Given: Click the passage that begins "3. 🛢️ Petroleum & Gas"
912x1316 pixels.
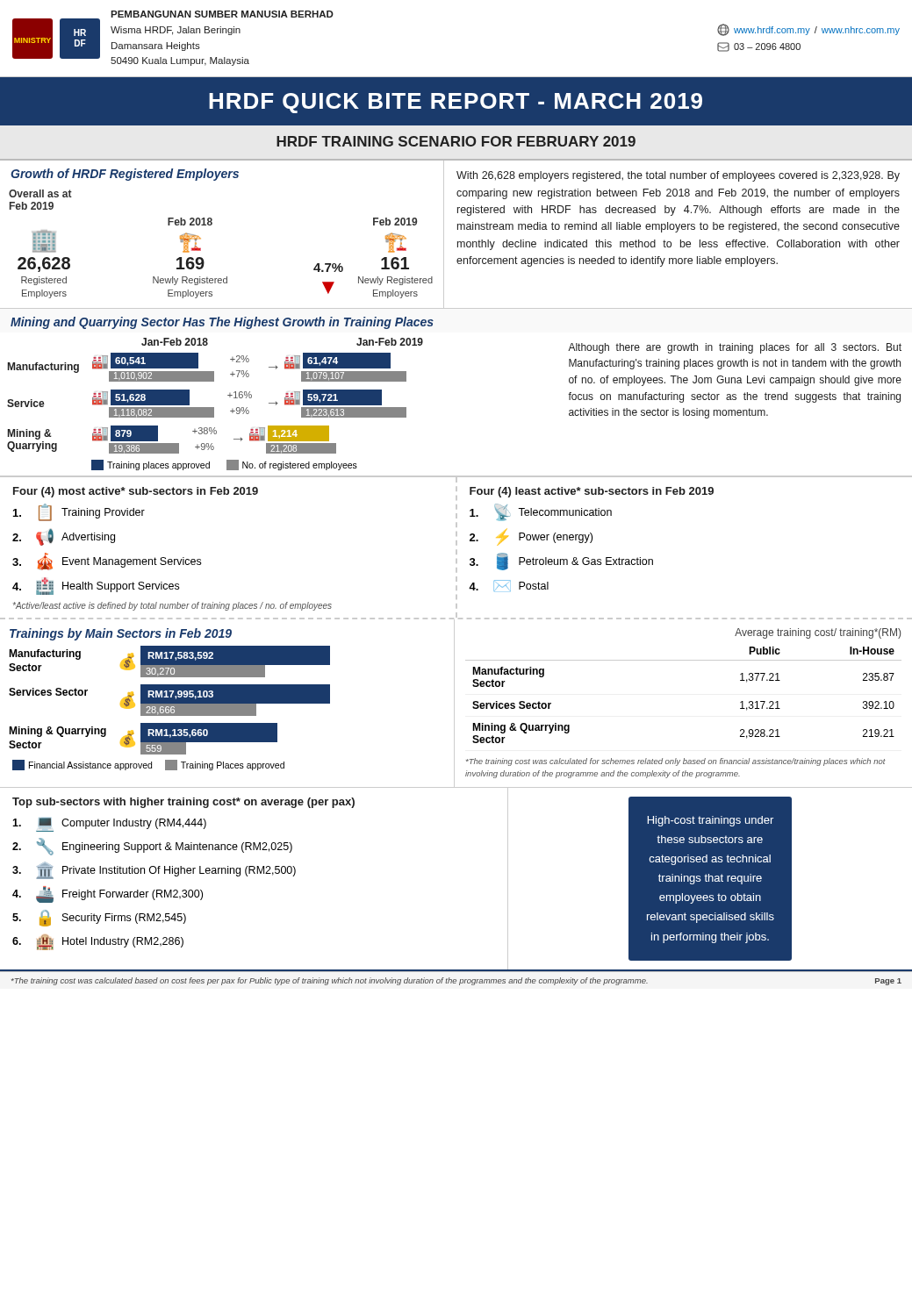Looking at the screenshot, I should click(x=561, y=562).
